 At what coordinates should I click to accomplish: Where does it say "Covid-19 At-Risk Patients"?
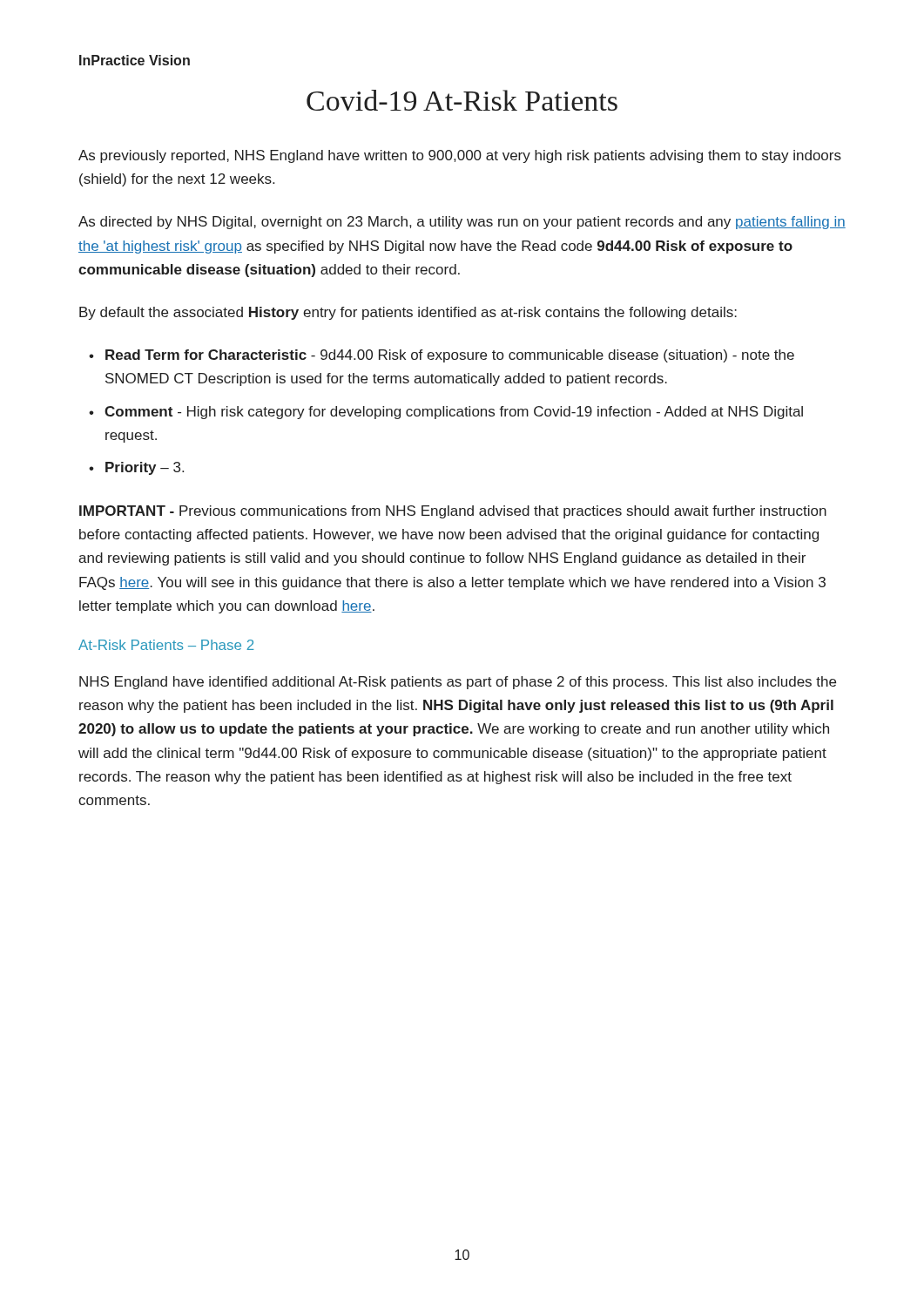462,101
